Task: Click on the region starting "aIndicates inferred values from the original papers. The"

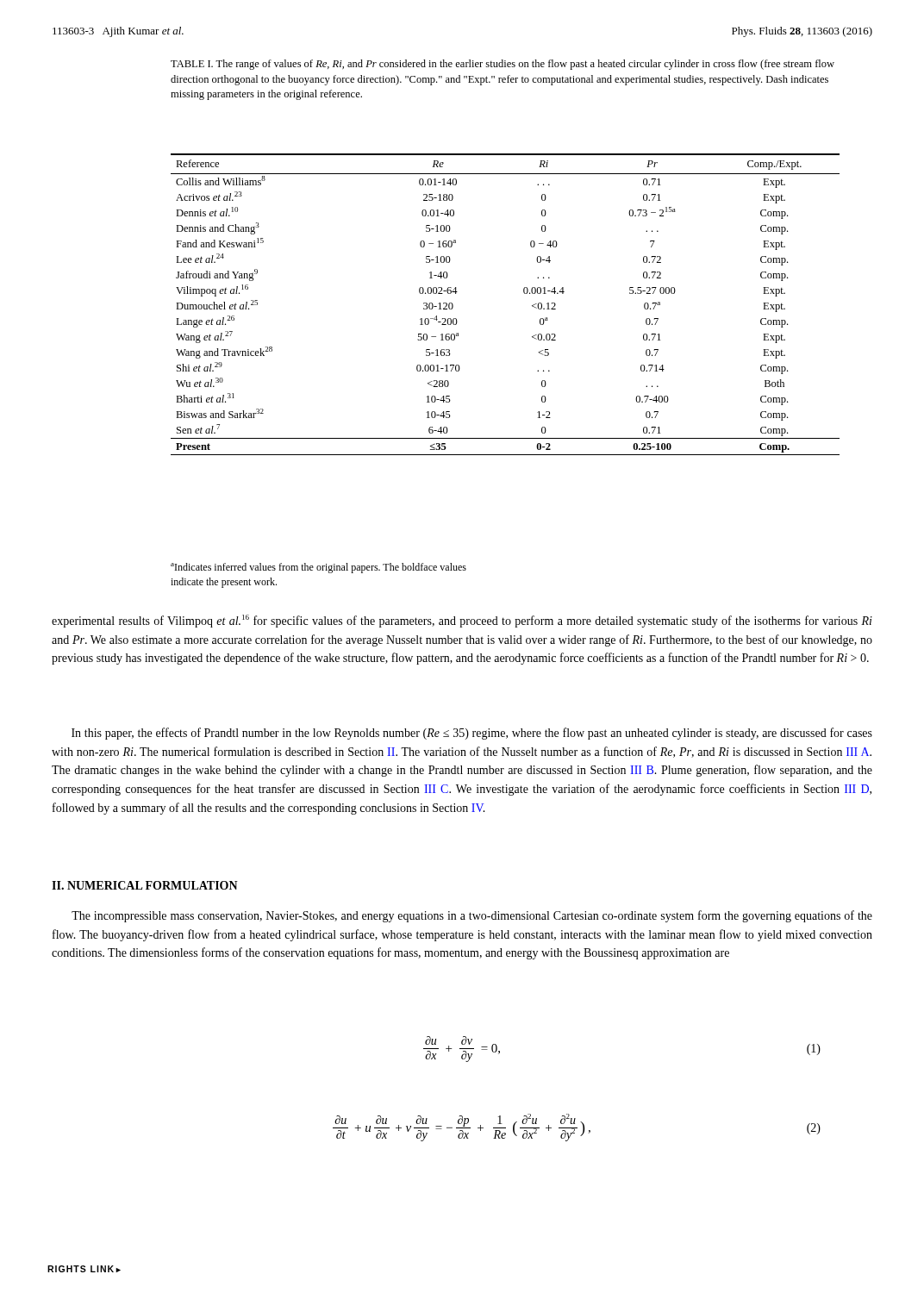Action: click(318, 574)
